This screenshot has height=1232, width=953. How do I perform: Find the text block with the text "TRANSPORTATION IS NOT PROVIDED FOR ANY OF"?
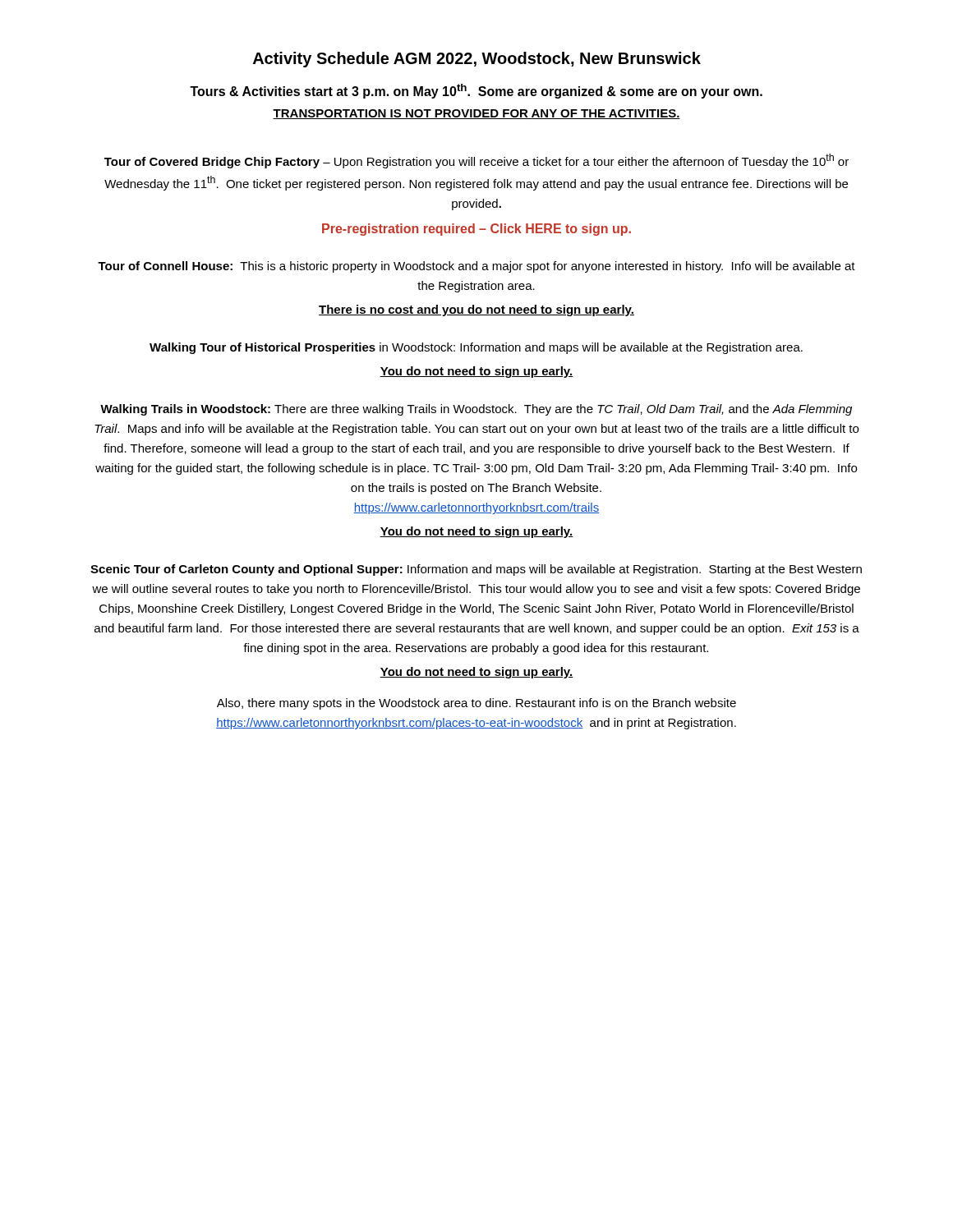[476, 113]
